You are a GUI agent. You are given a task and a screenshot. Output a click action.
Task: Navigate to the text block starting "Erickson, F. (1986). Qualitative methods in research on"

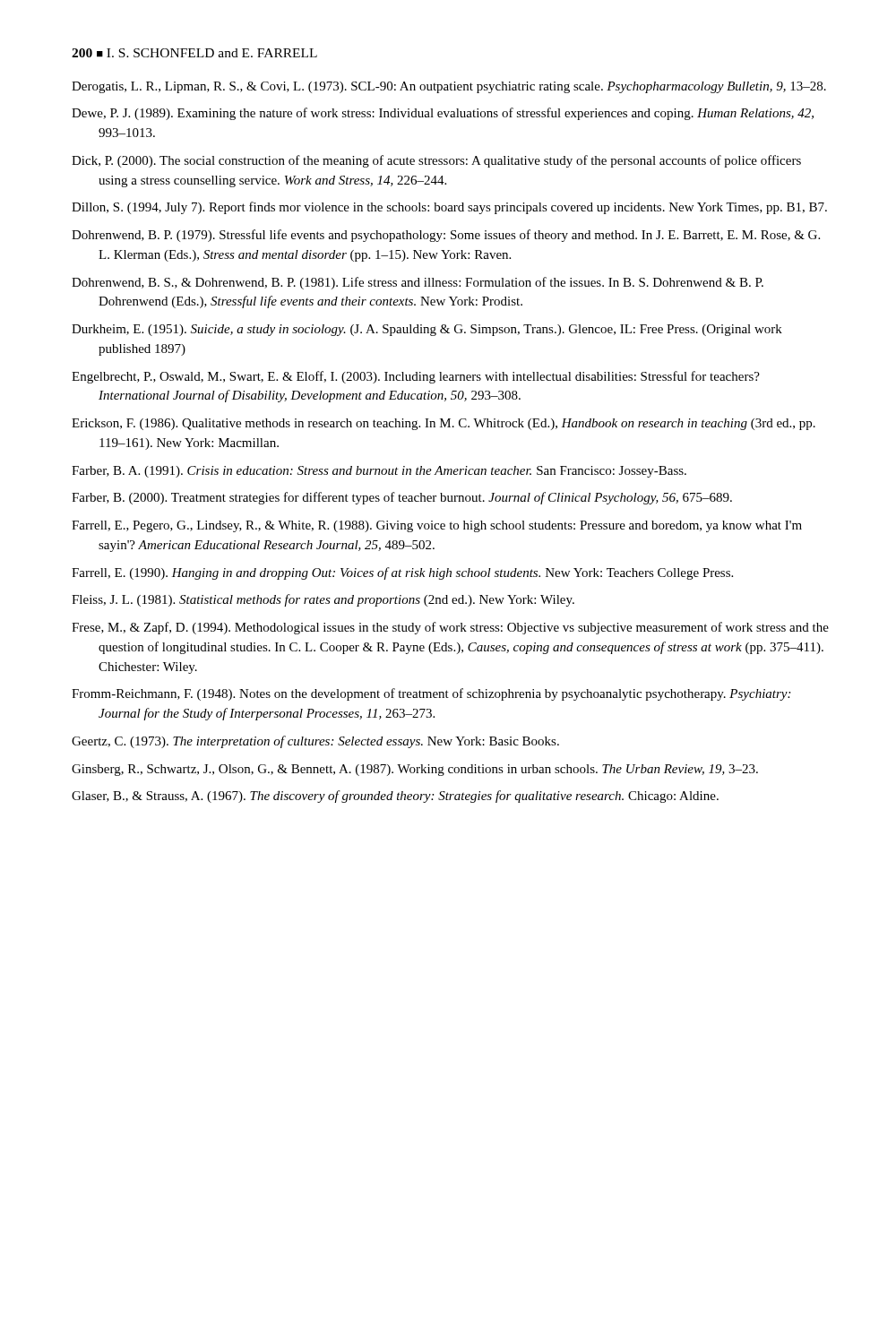pyautogui.click(x=444, y=433)
